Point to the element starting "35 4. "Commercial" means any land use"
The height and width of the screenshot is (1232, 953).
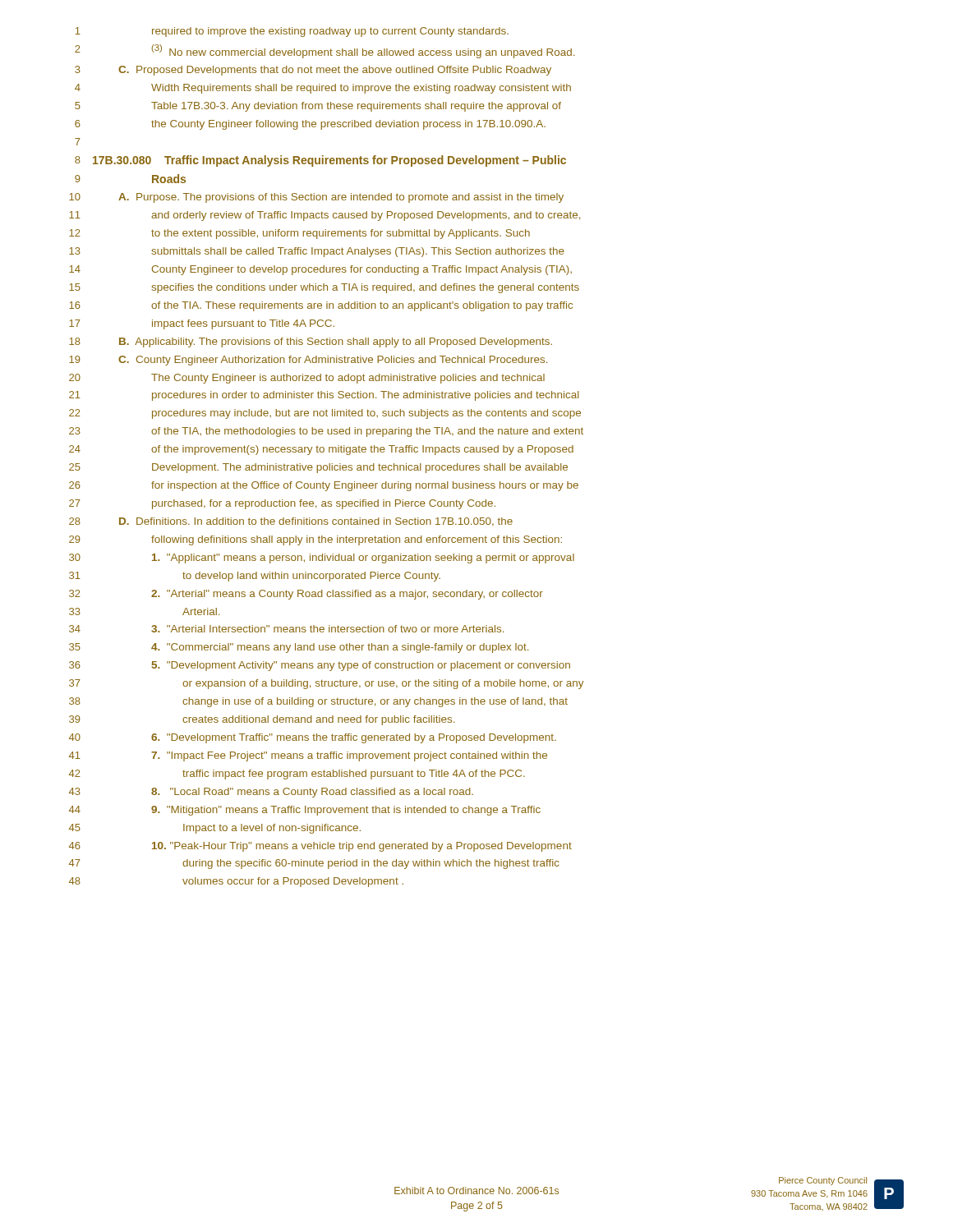tap(476, 648)
